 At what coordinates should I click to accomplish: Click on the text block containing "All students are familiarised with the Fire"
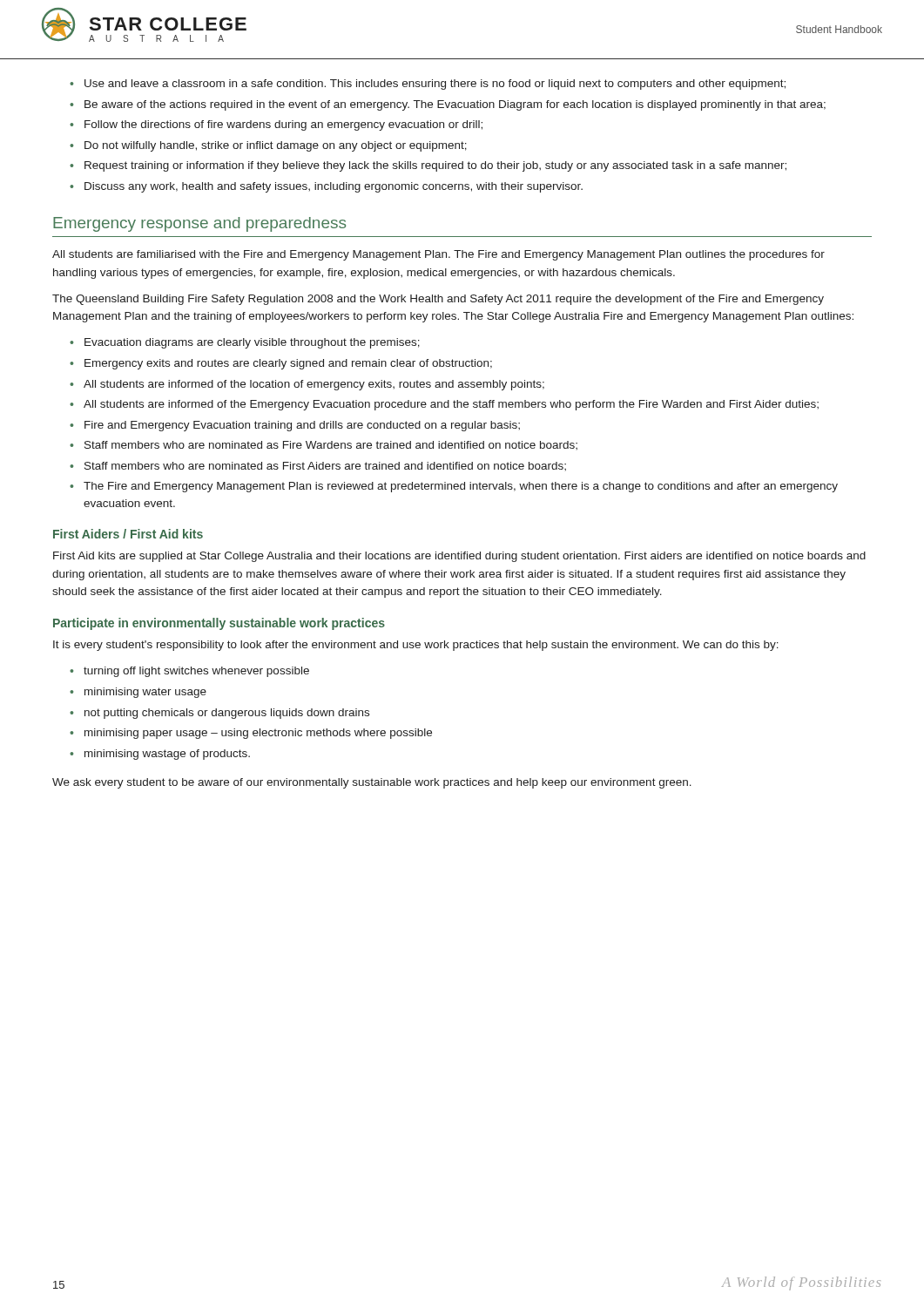click(x=438, y=263)
